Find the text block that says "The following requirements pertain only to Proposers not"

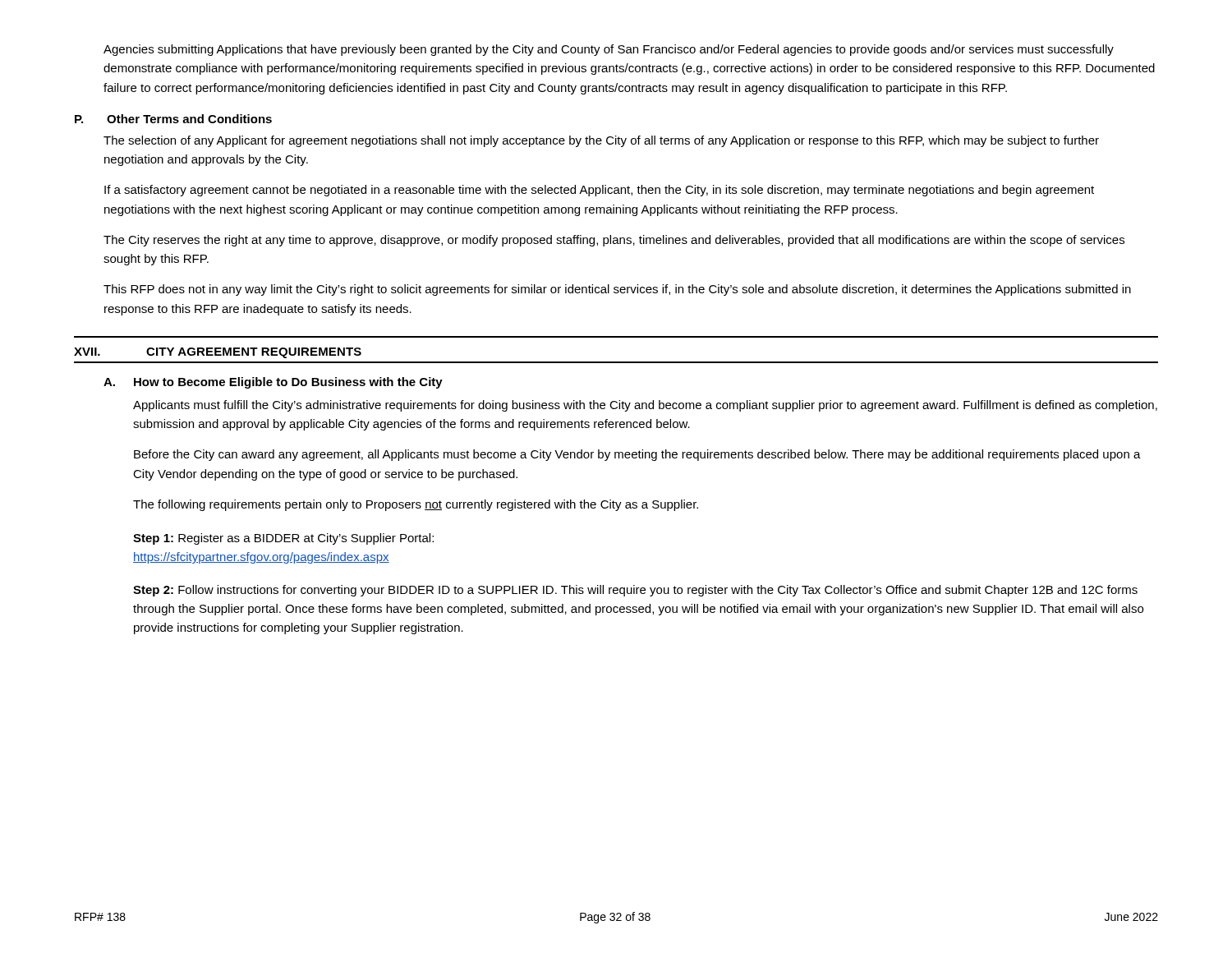pyautogui.click(x=416, y=504)
